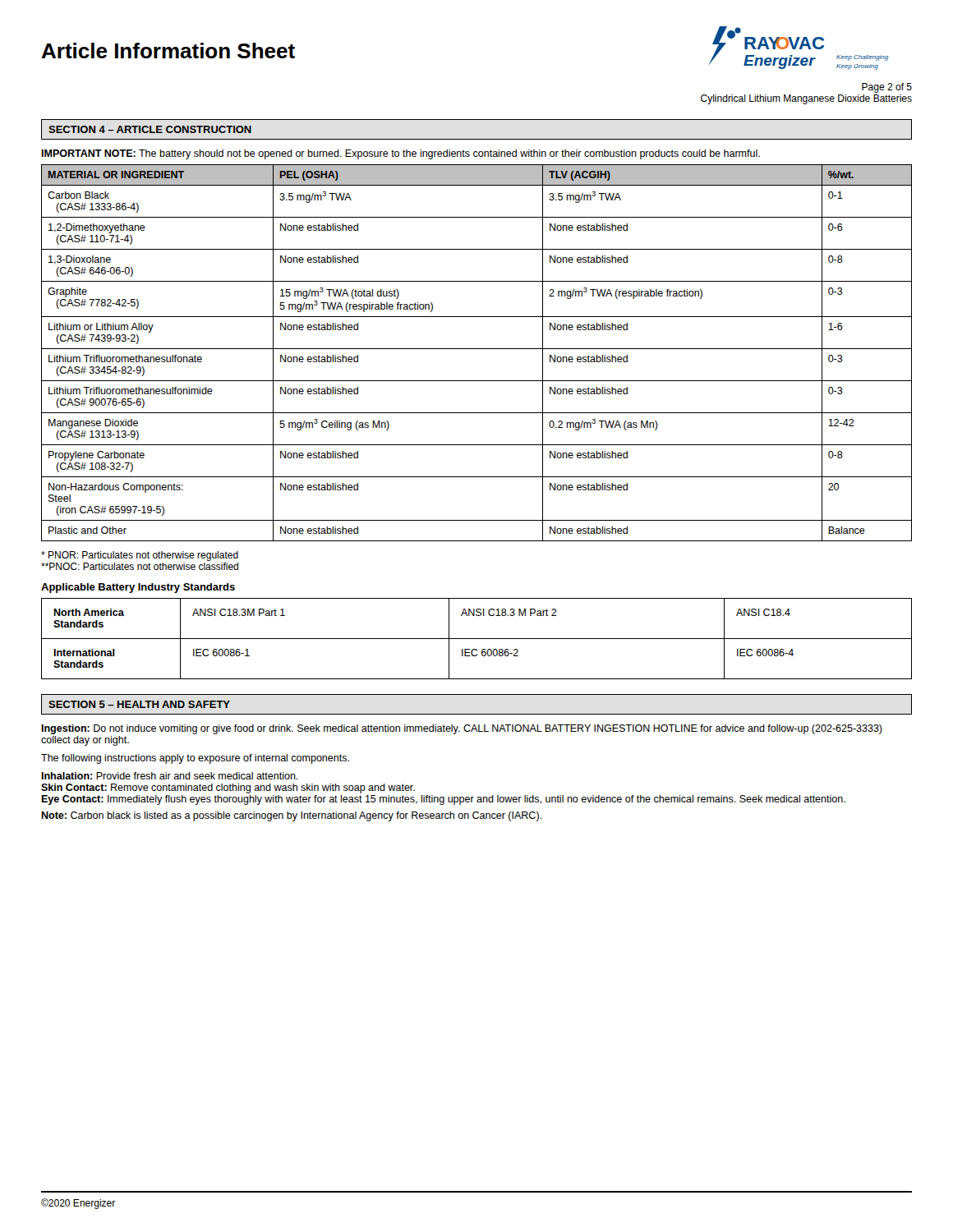Select the section header that reads "SECTION 5 – HEALTH AND SAFETY"
The image size is (953, 1232).
pyautogui.click(x=139, y=705)
